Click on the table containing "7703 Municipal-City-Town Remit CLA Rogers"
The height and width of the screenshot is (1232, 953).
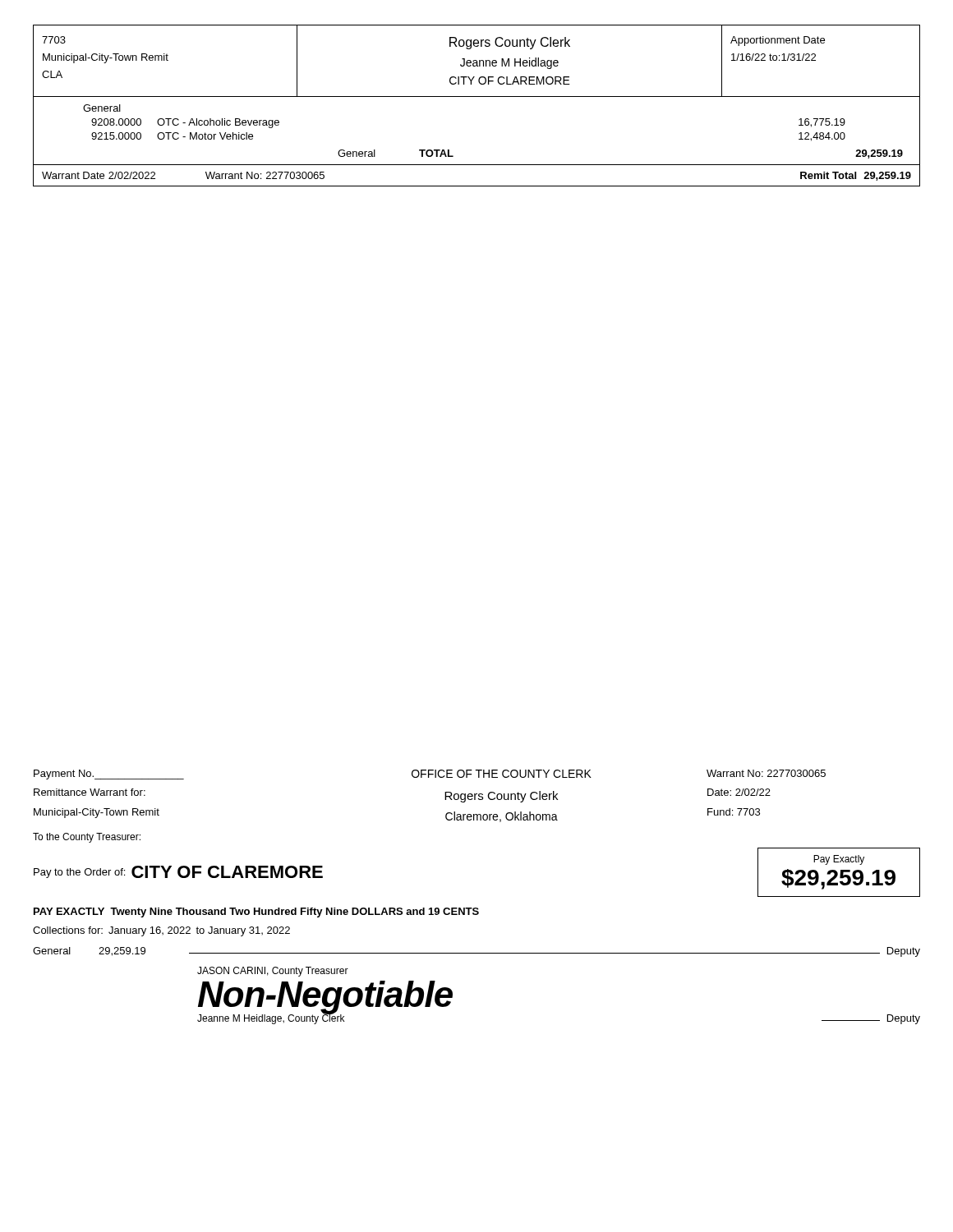(476, 106)
